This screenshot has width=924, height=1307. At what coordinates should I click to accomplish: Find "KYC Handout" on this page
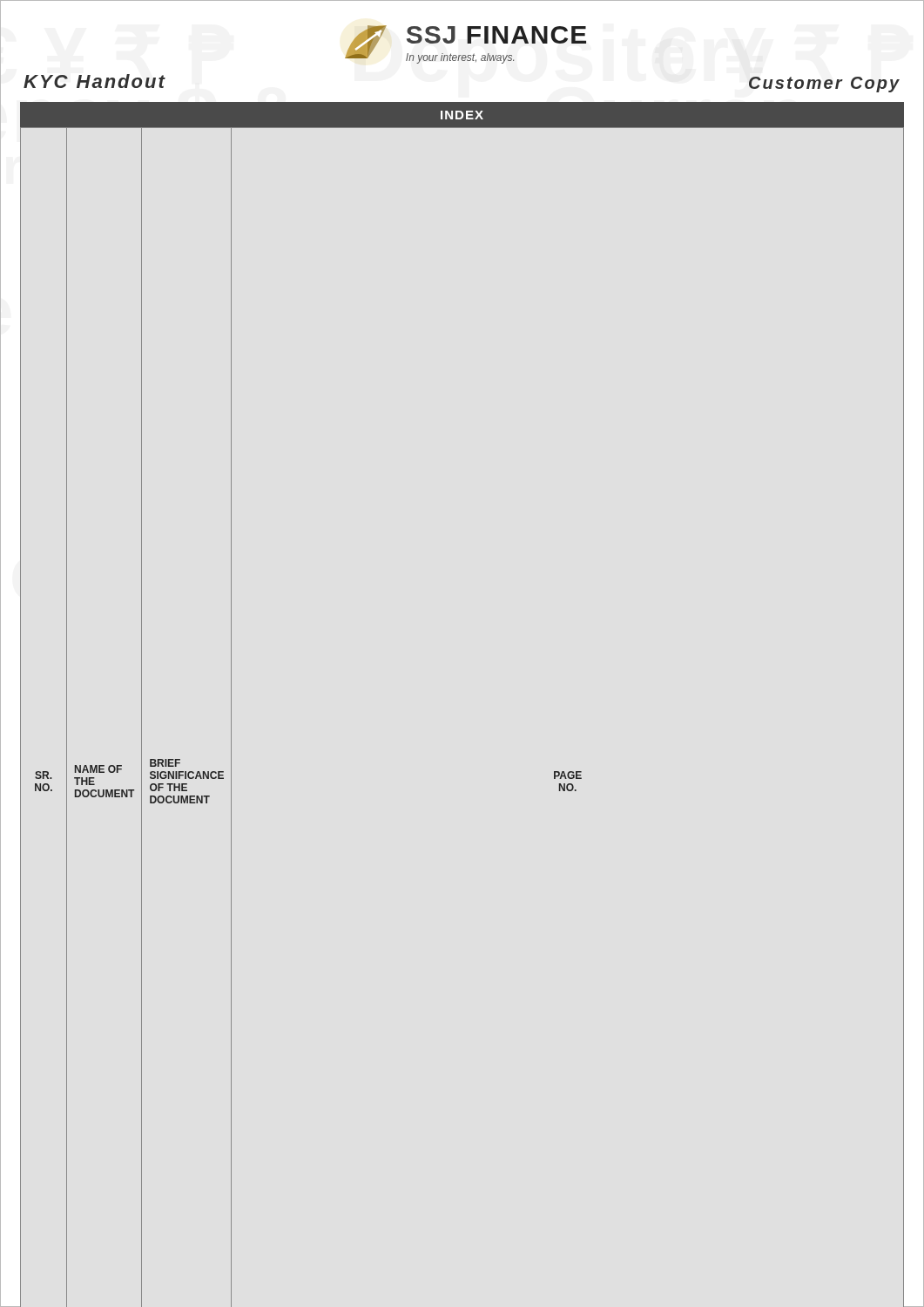pos(95,81)
